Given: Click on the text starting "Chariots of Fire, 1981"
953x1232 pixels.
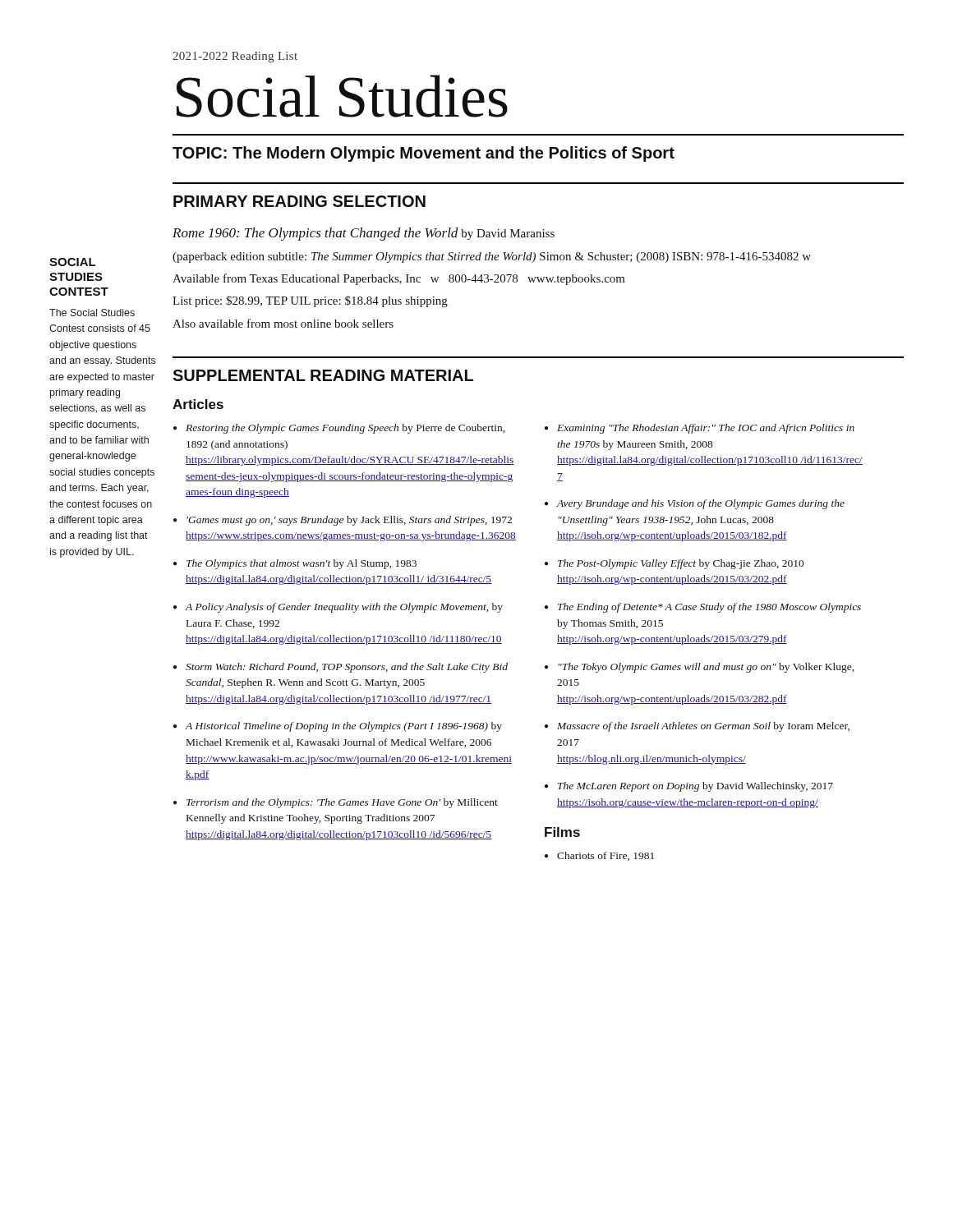Looking at the screenshot, I should 606,856.
